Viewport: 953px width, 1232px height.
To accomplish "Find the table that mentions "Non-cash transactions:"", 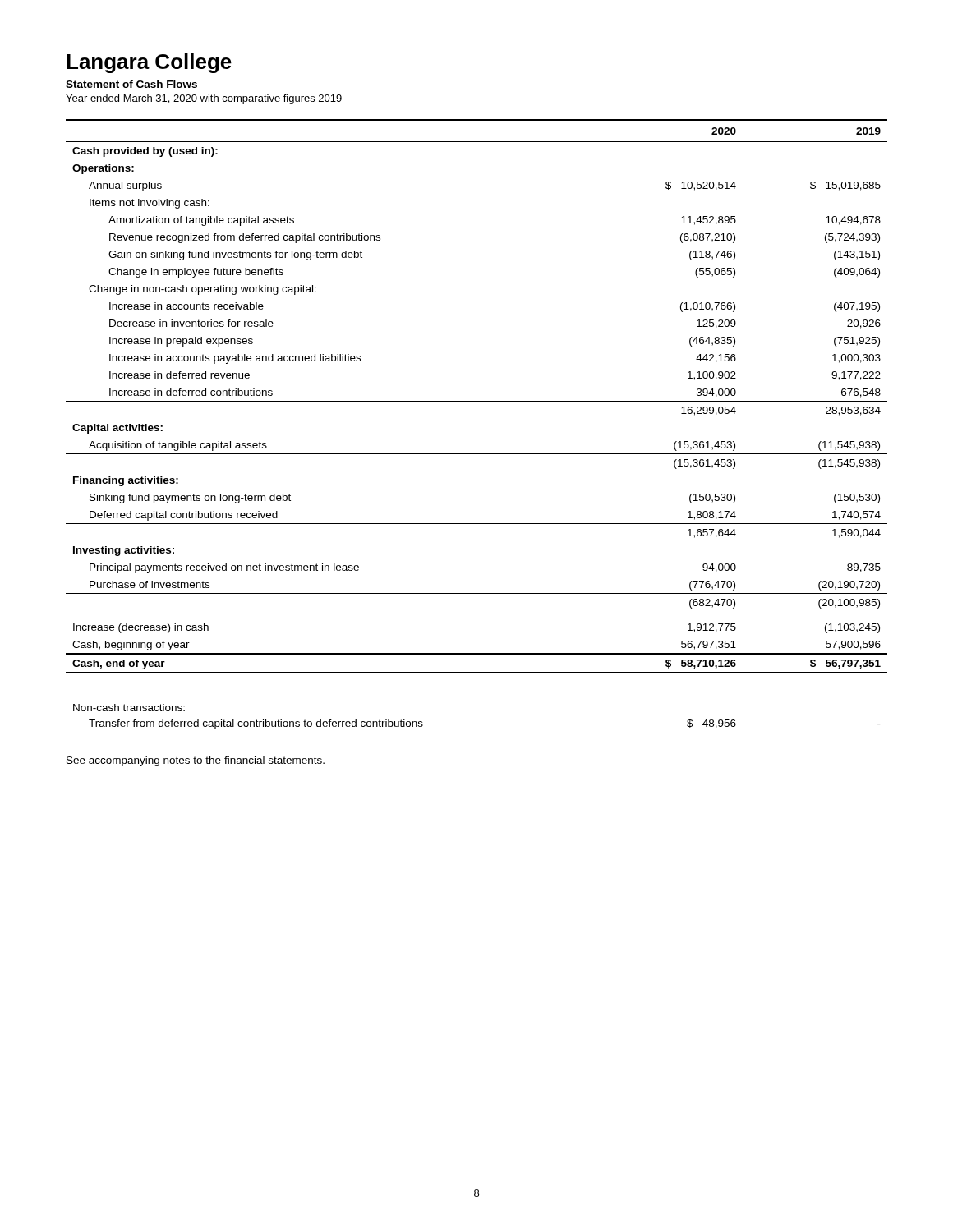I will pyautogui.click(x=476, y=712).
